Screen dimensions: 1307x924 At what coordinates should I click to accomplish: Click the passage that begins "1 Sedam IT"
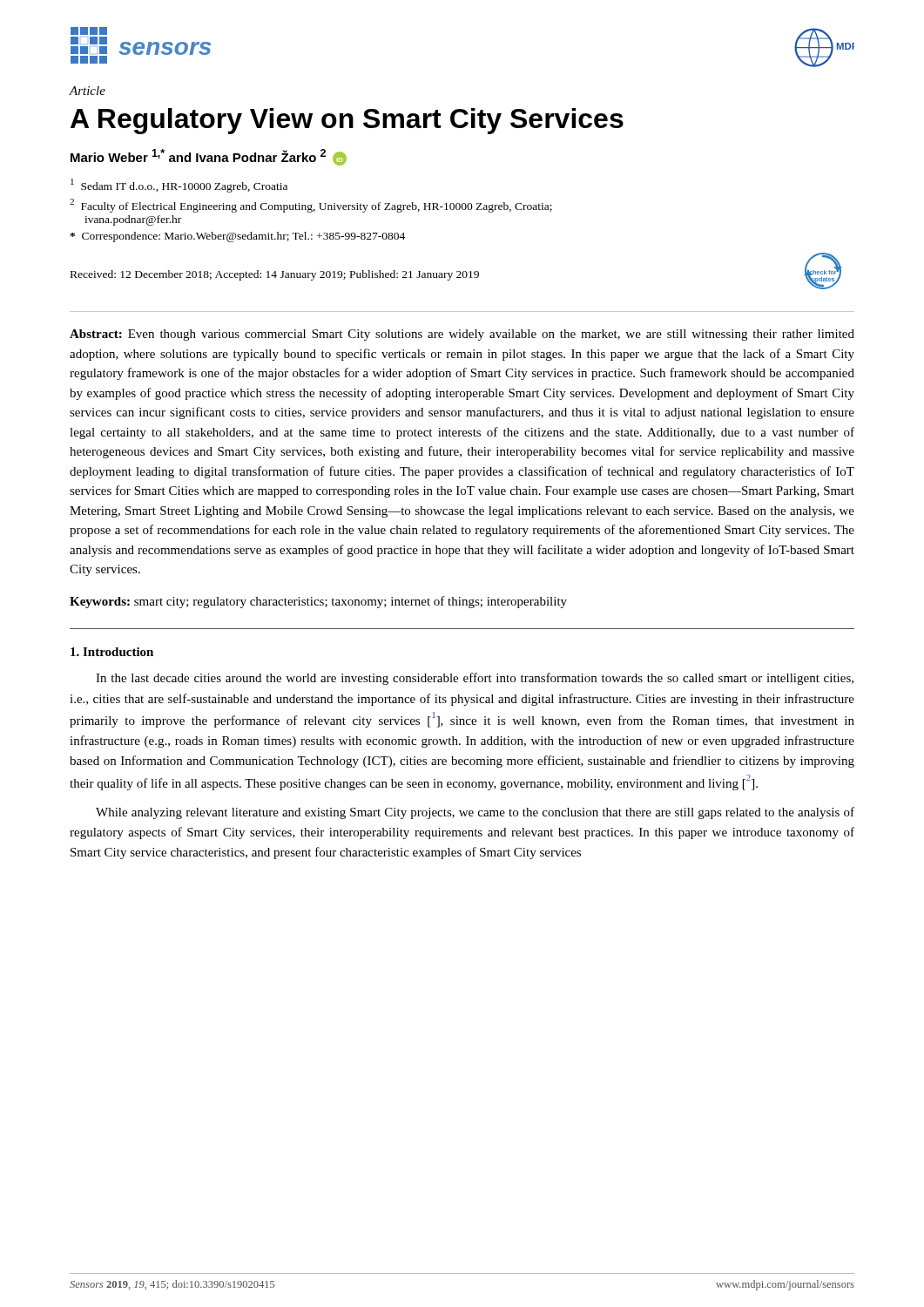click(179, 185)
